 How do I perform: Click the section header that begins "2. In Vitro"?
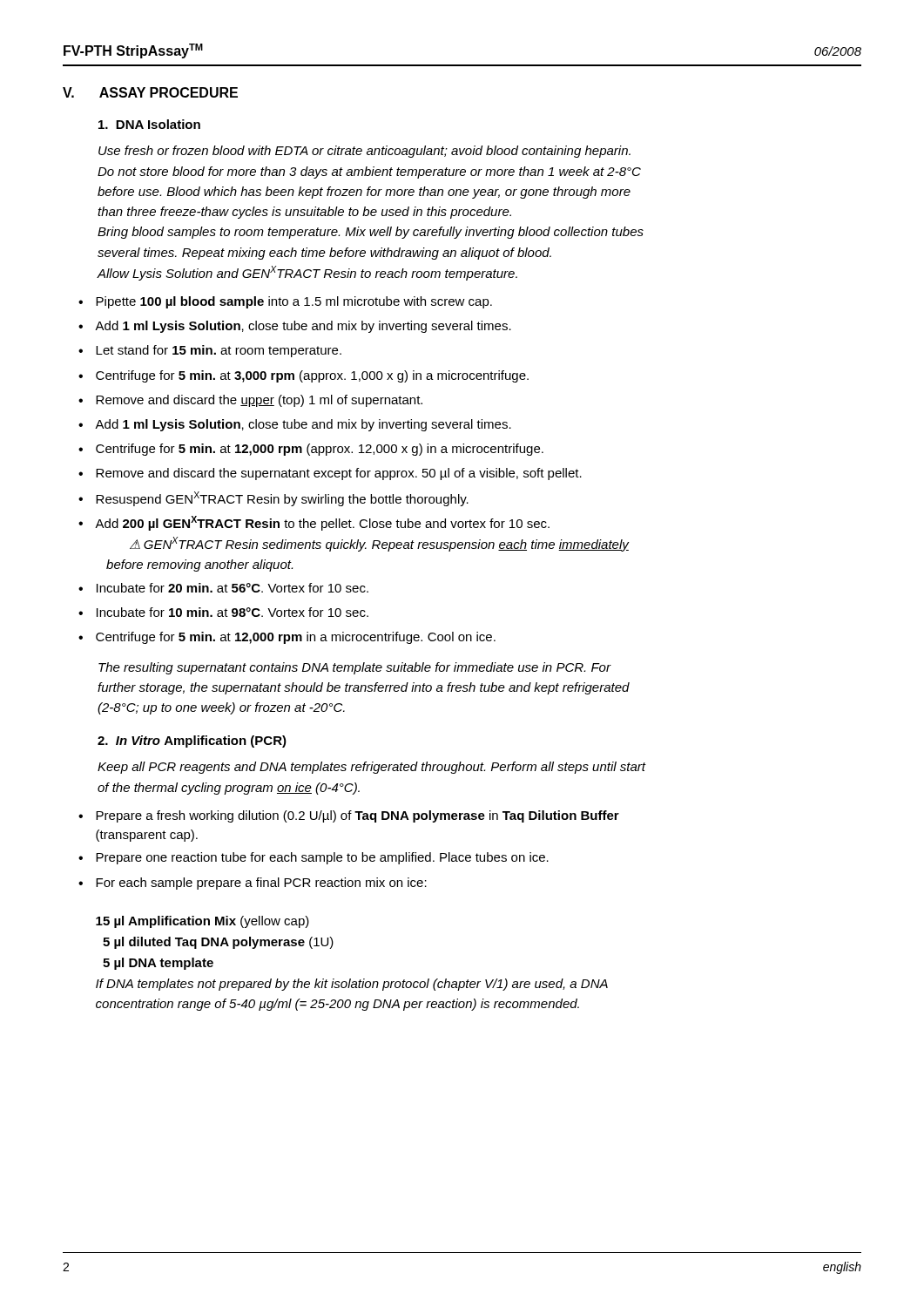point(192,740)
